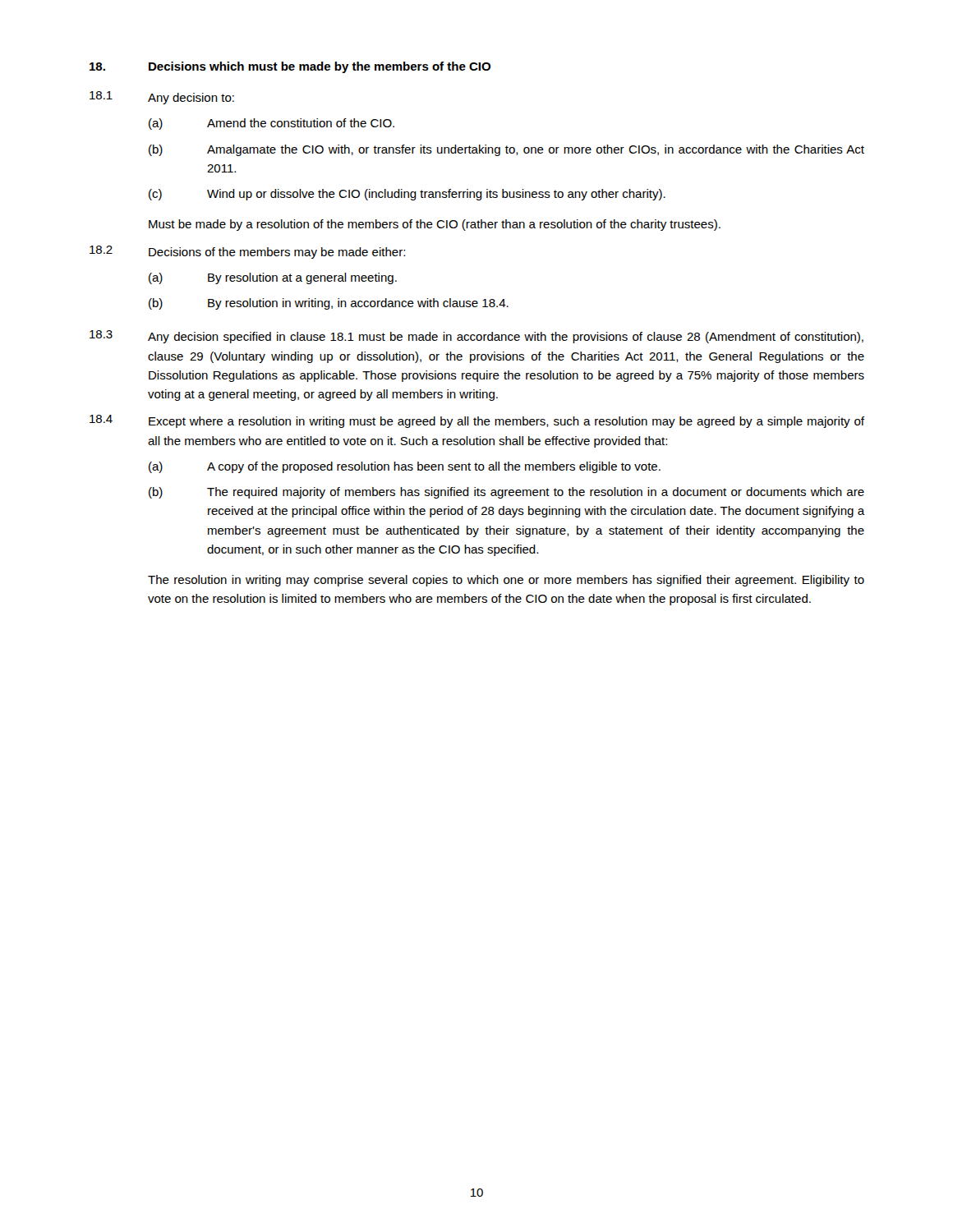This screenshot has width=953, height=1232.
Task: Navigate to the block starting "(c) Wind up or dissolve"
Action: (x=506, y=193)
